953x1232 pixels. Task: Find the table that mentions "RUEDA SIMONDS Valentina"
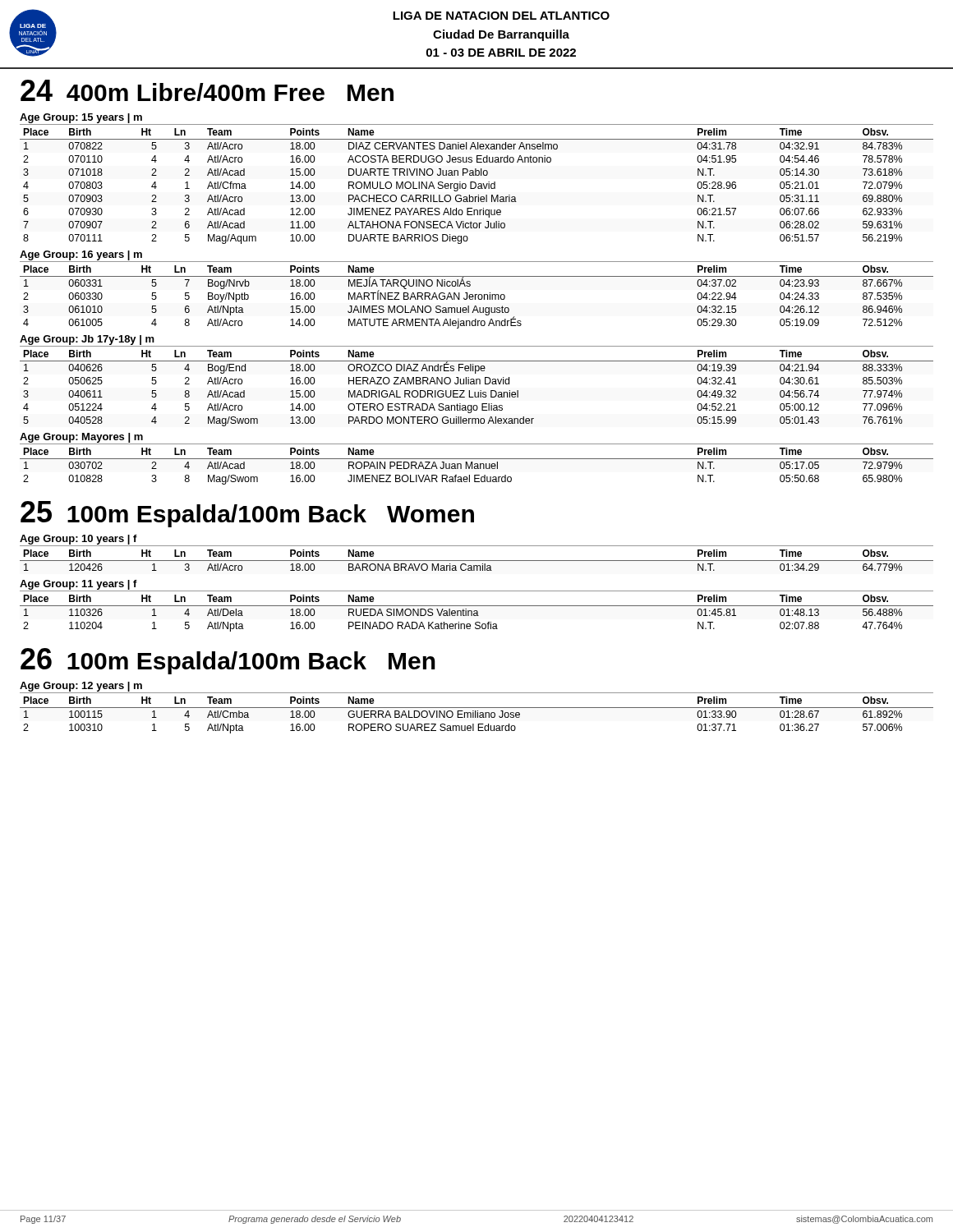(x=476, y=612)
